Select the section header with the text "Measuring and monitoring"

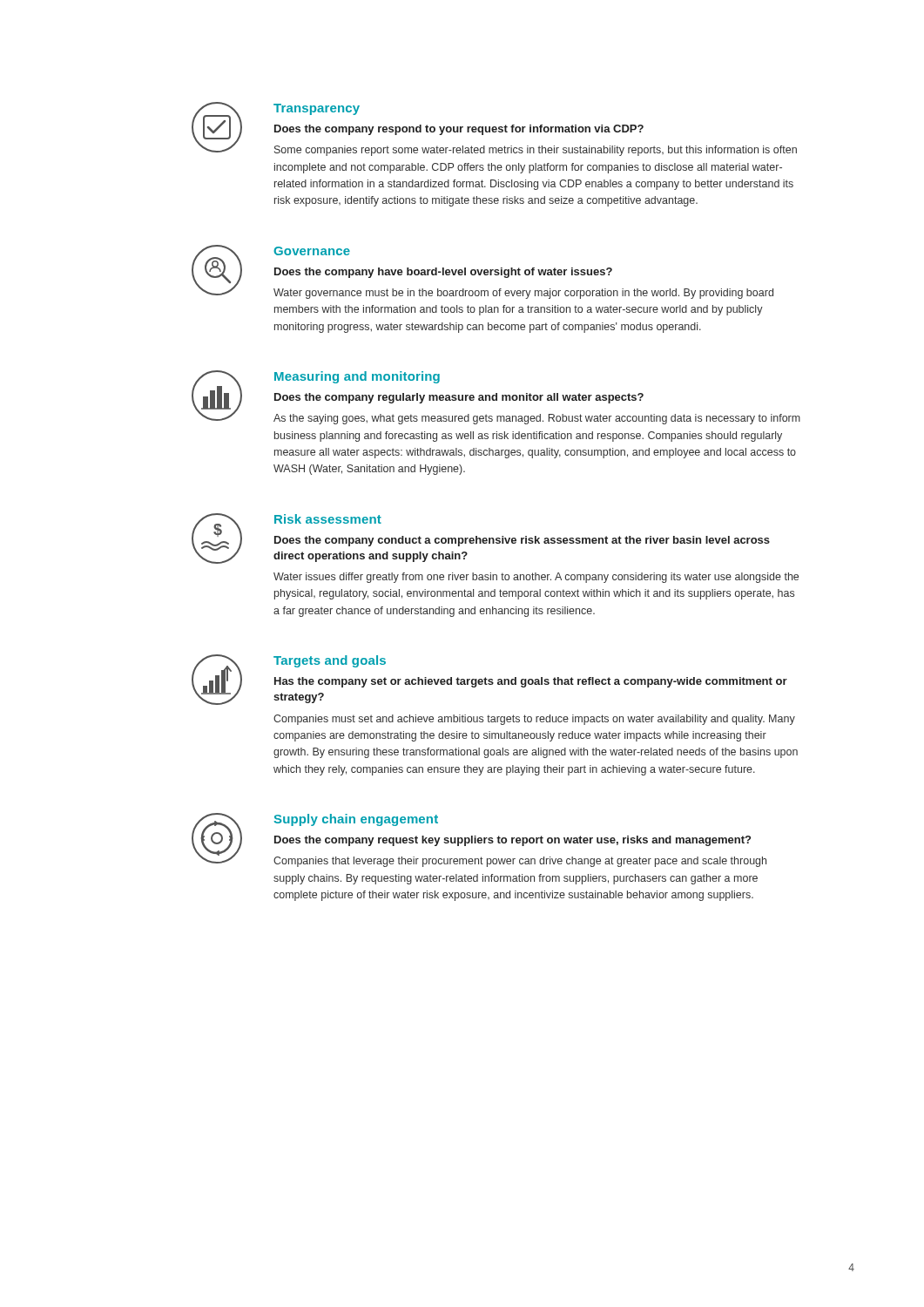[357, 376]
